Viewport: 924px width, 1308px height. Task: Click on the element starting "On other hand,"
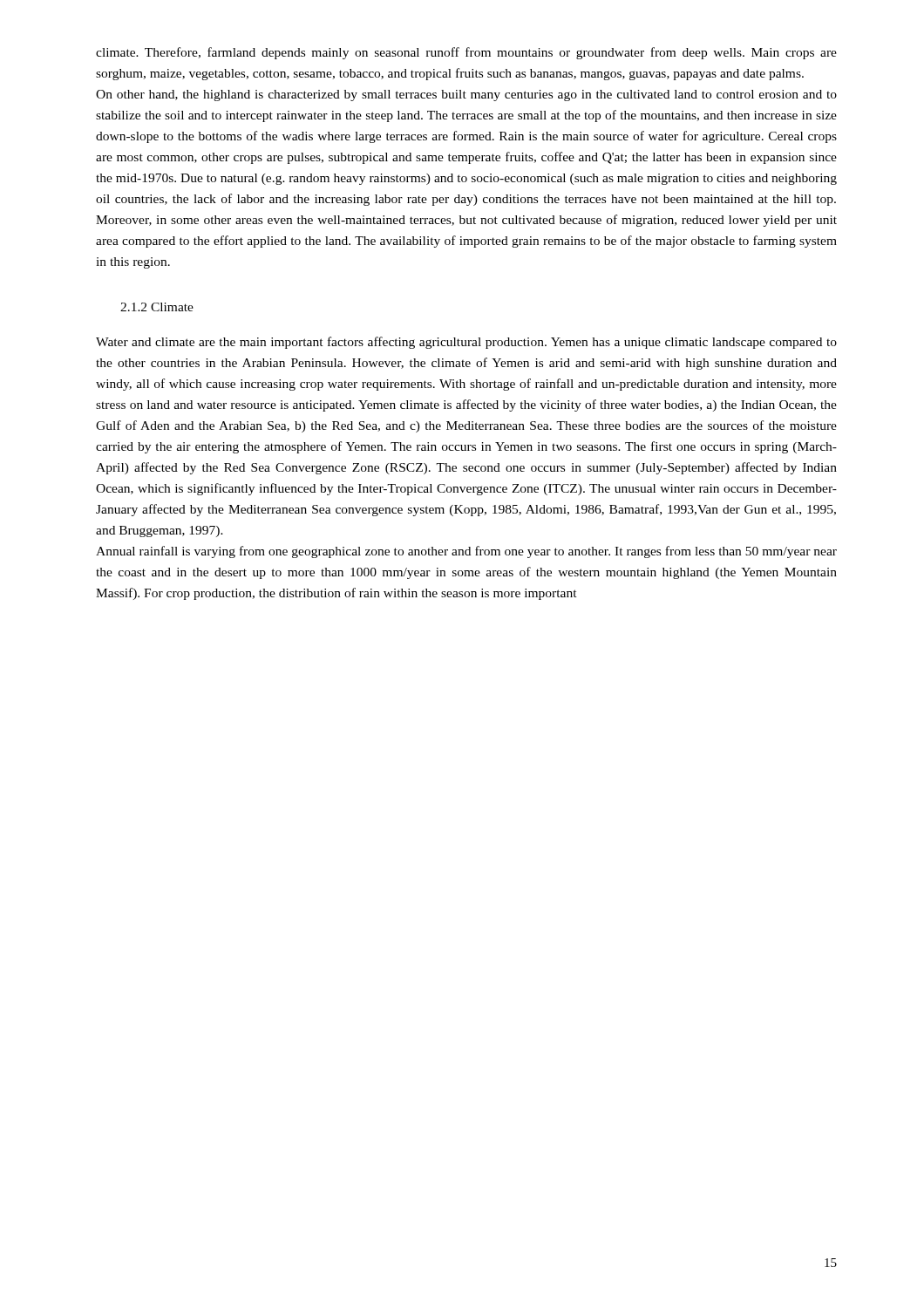[466, 178]
